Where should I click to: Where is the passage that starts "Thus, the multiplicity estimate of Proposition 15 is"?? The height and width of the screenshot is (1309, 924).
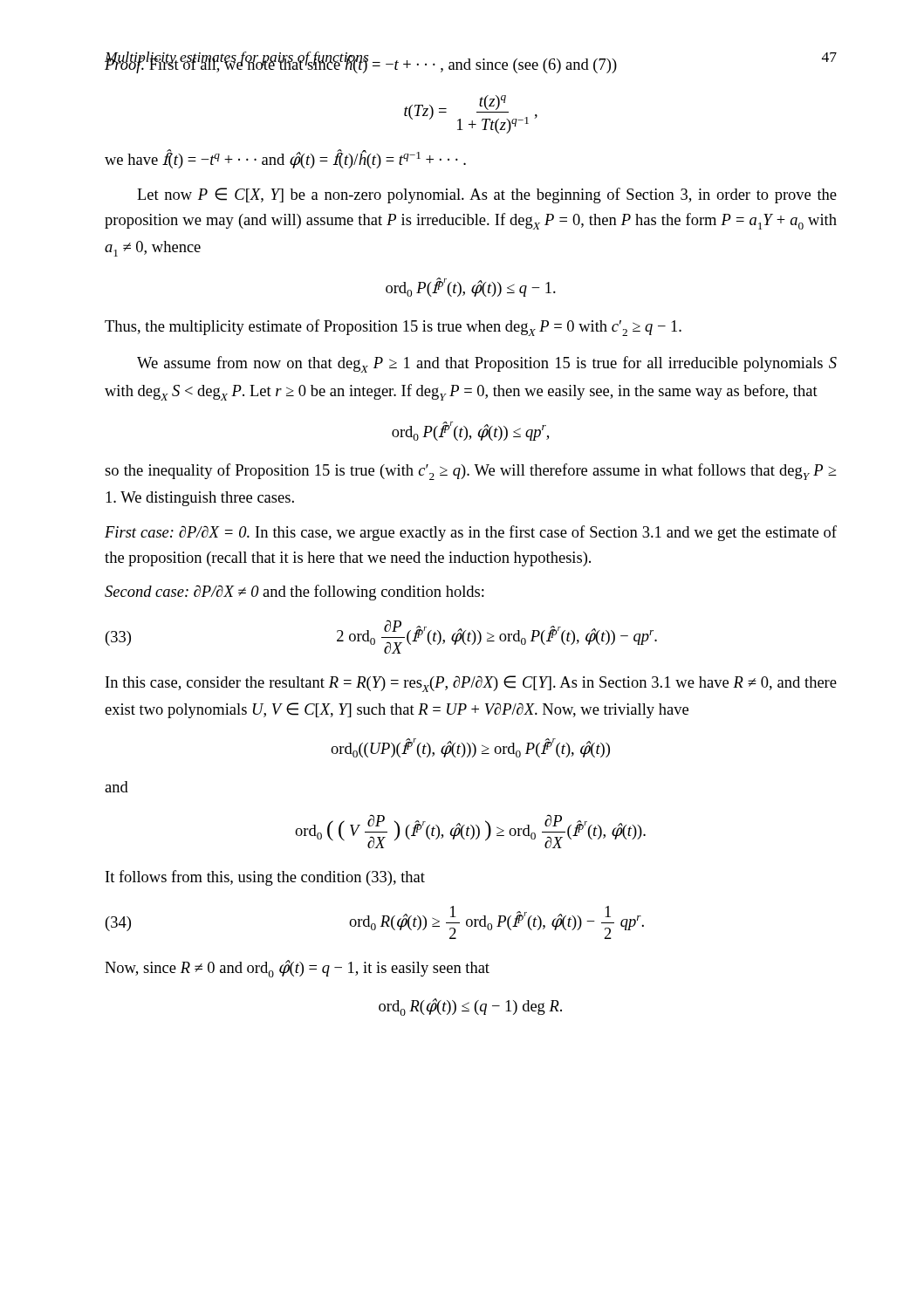click(471, 328)
